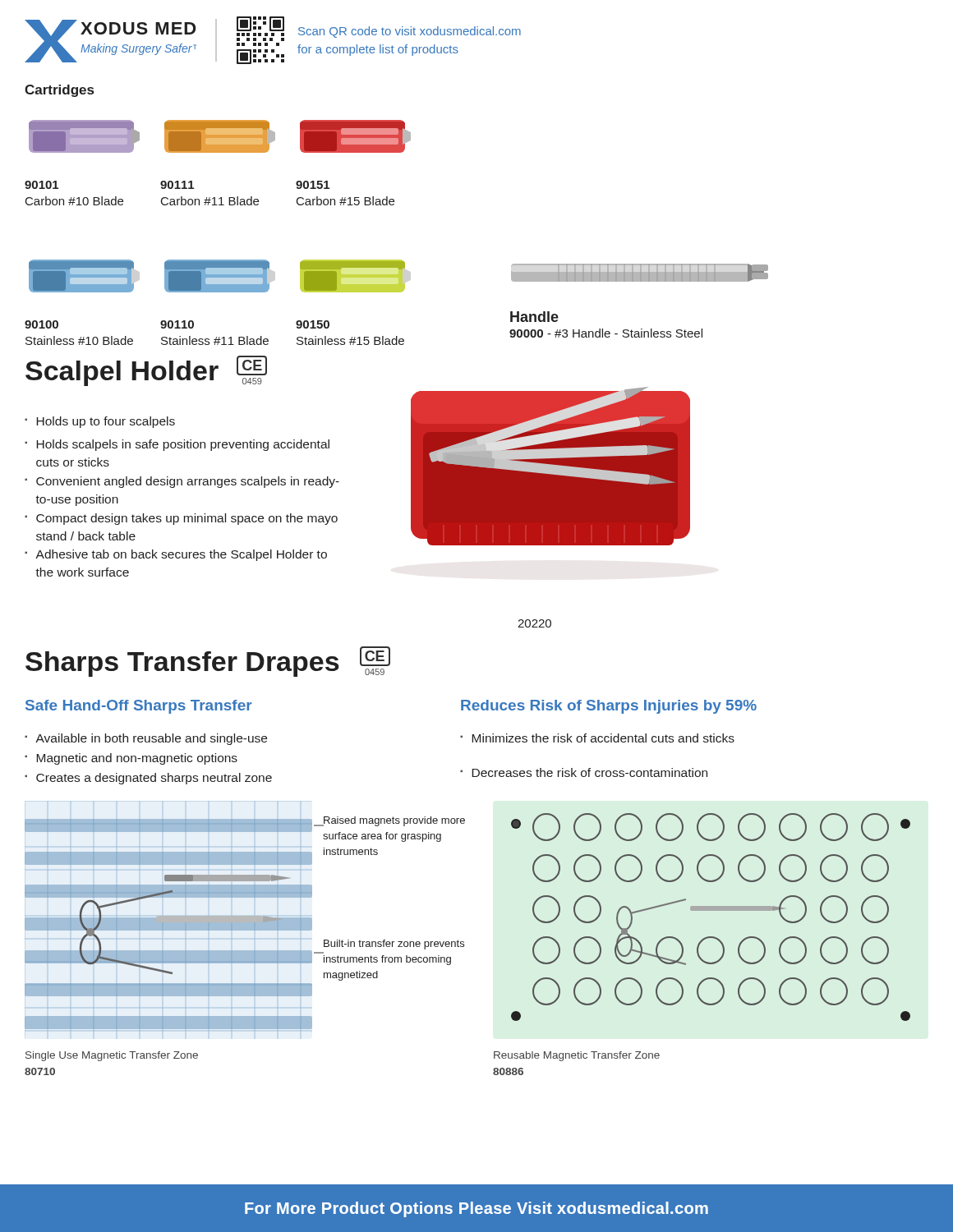Navigate to the passage starting "▪ Compact design takes up"
This screenshot has height=1232, width=953.
coord(185,527)
